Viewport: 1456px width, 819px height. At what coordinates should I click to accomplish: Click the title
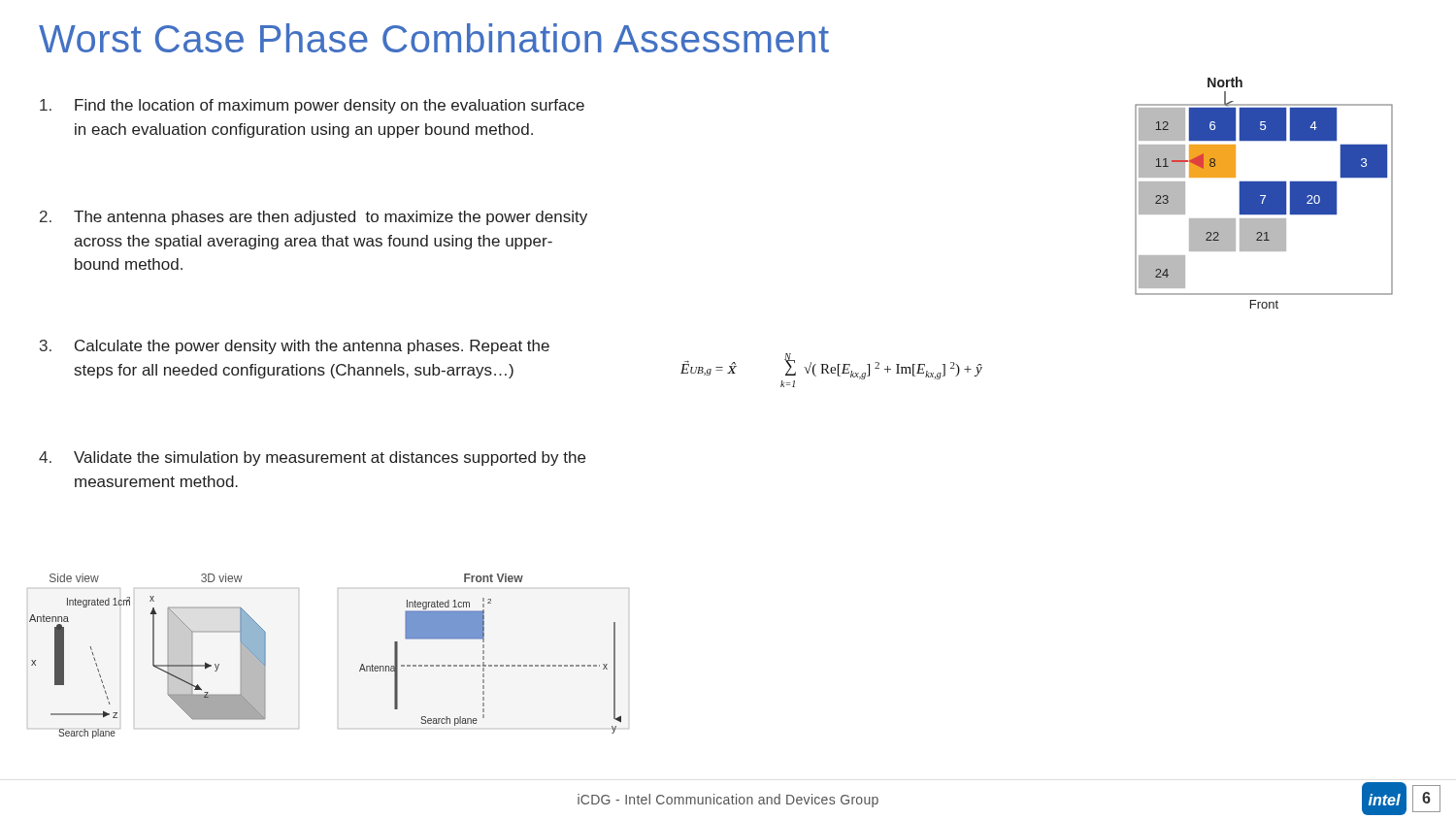point(434,39)
